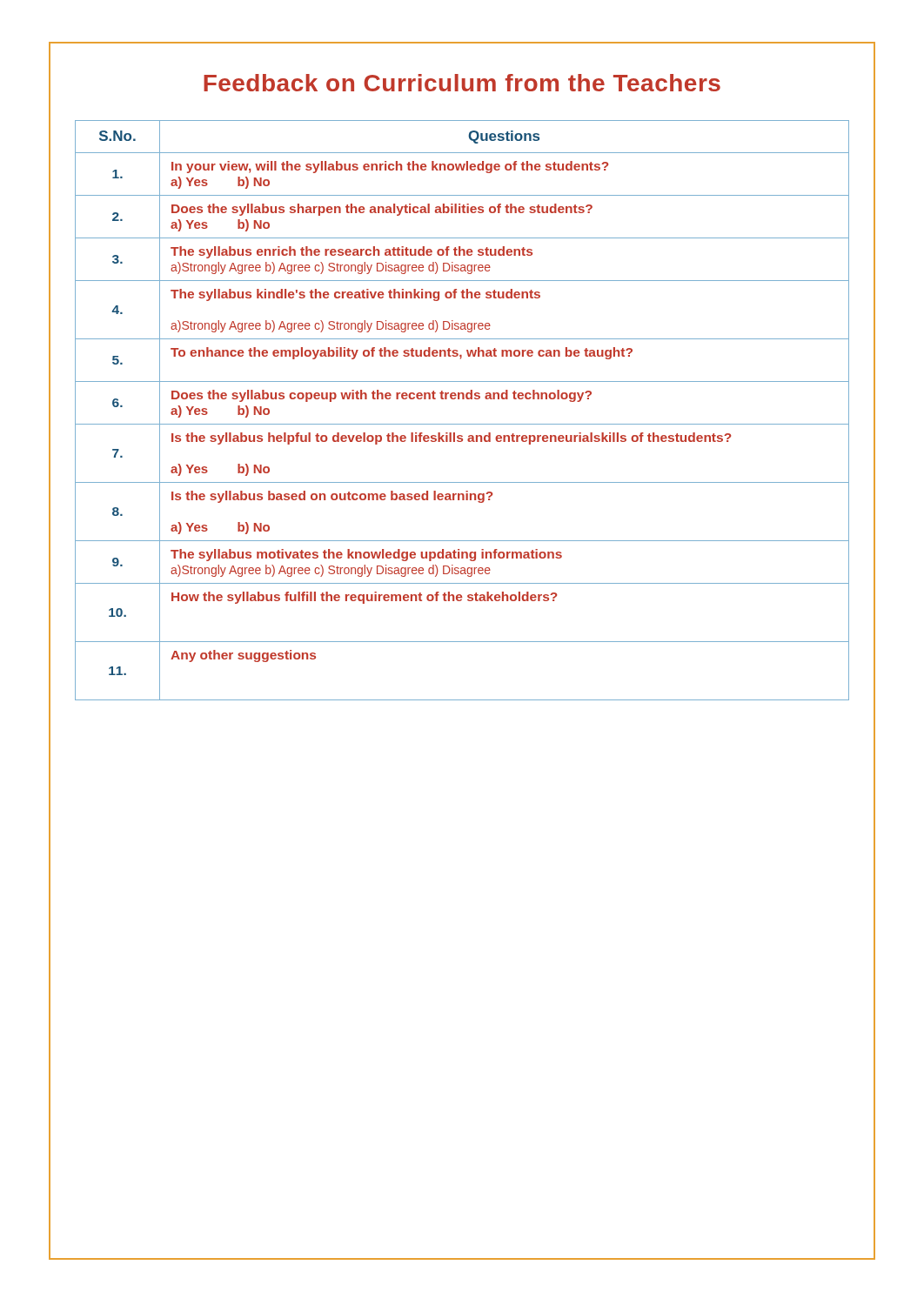Click on the passage starting "Feedback on Curriculum from the Teachers"
Image resolution: width=924 pixels, height=1305 pixels.
(x=462, y=83)
